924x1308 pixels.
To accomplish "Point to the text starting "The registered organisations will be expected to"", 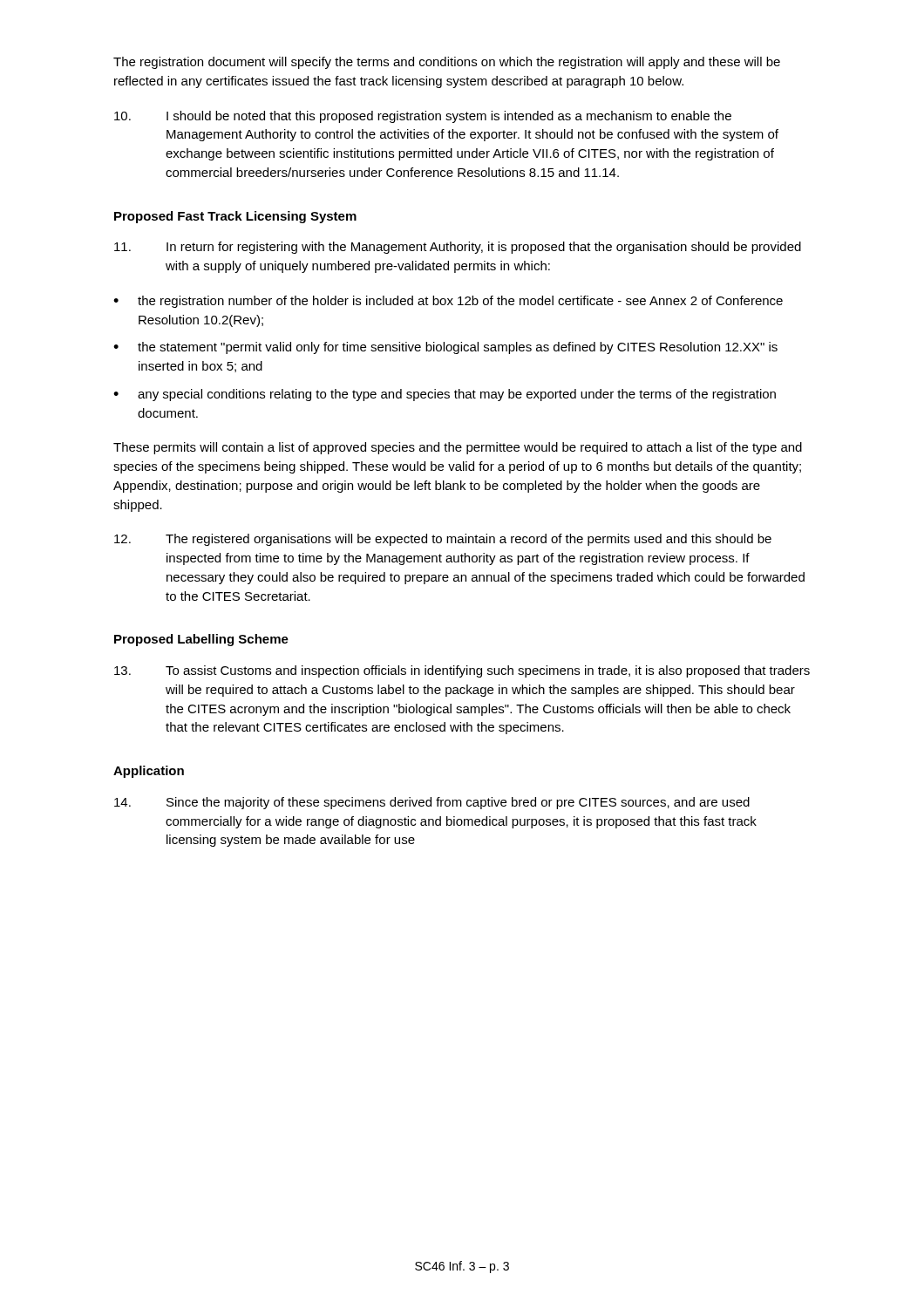I will (462, 567).
